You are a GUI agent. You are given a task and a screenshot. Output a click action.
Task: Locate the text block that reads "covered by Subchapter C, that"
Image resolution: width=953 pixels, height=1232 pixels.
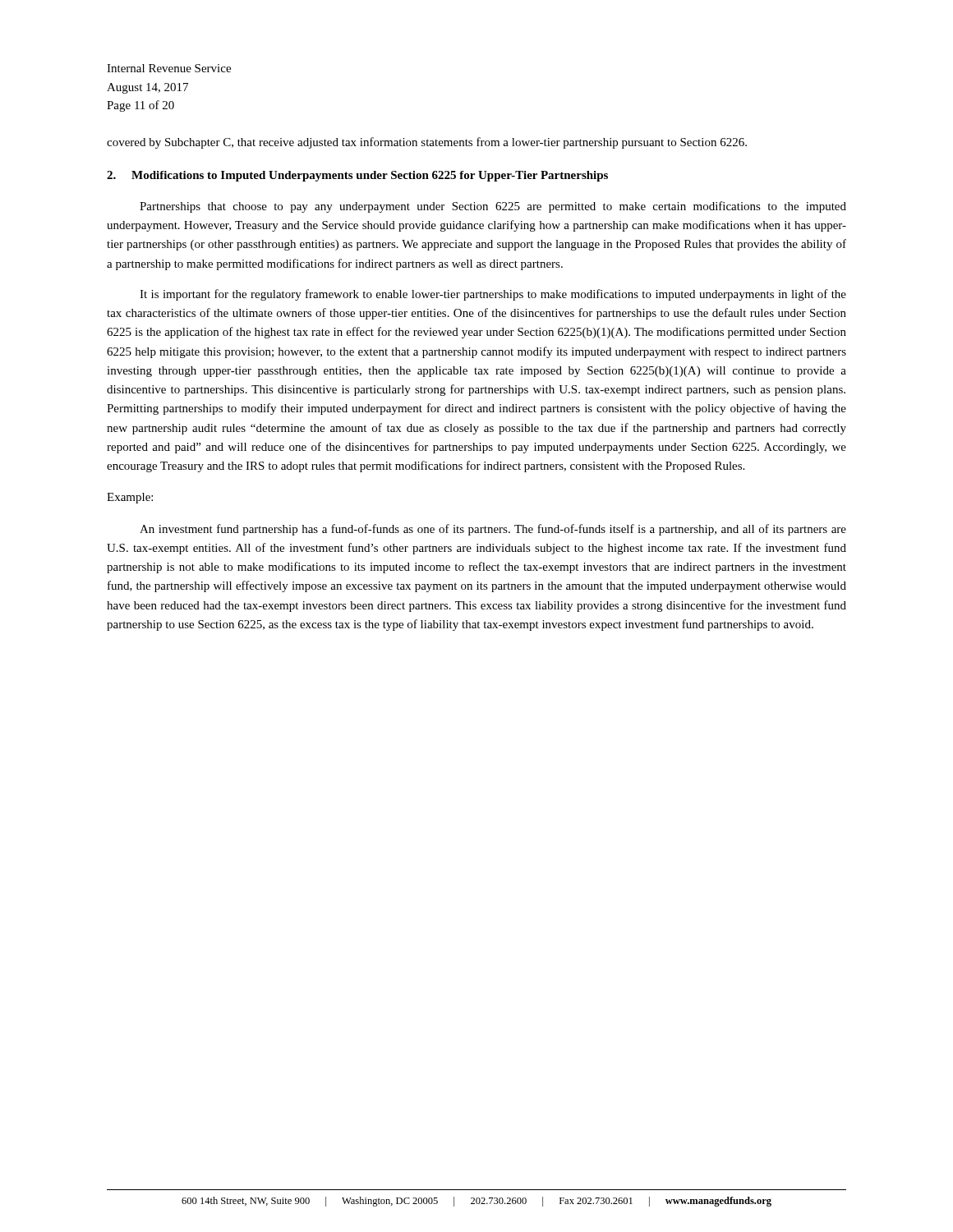coord(476,142)
